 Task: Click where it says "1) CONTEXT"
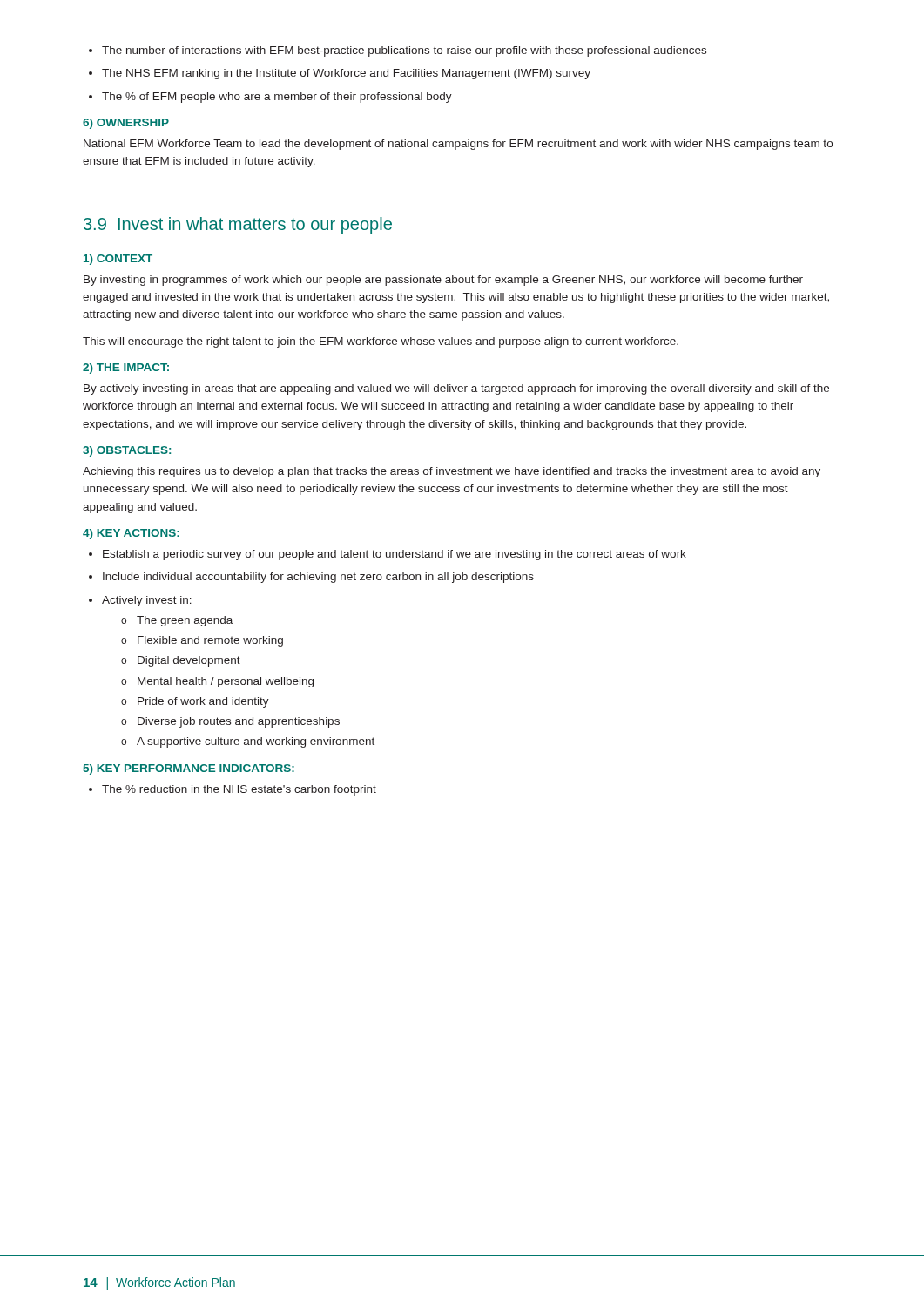point(118,260)
